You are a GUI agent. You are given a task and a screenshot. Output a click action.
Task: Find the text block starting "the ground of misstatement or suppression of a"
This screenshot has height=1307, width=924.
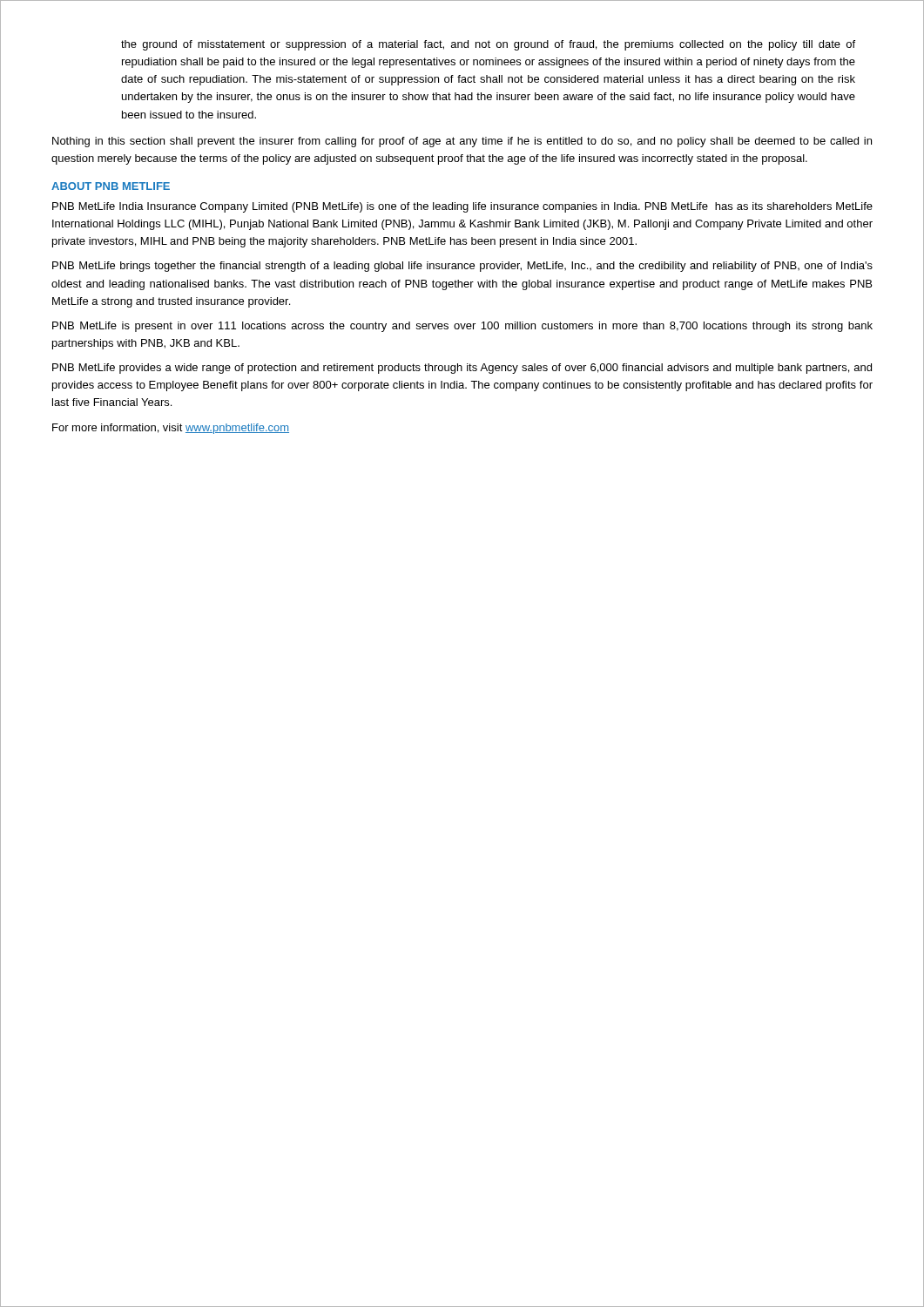tap(488, 79)
